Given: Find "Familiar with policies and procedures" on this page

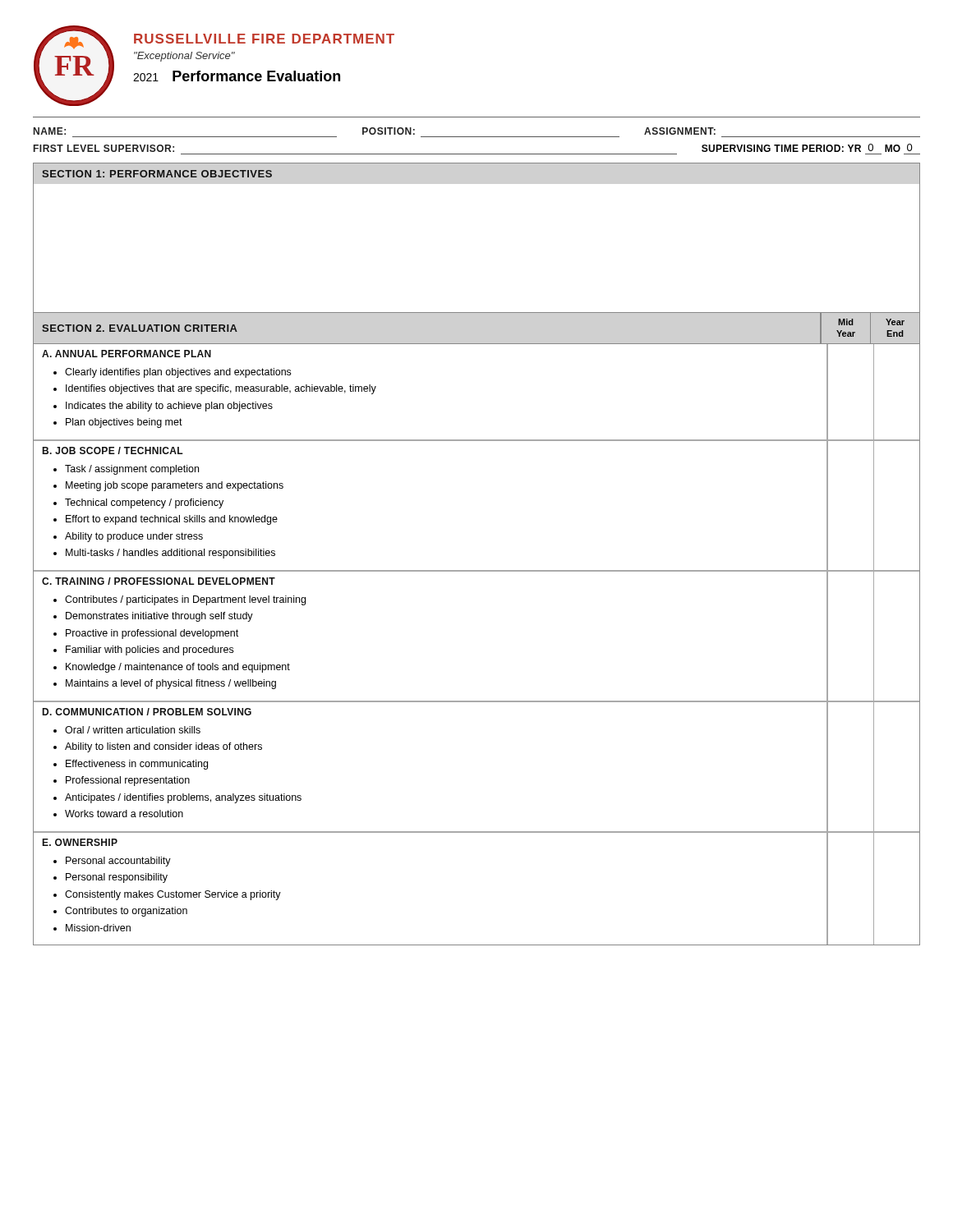Looking at the screenshot, I should 149,650.
